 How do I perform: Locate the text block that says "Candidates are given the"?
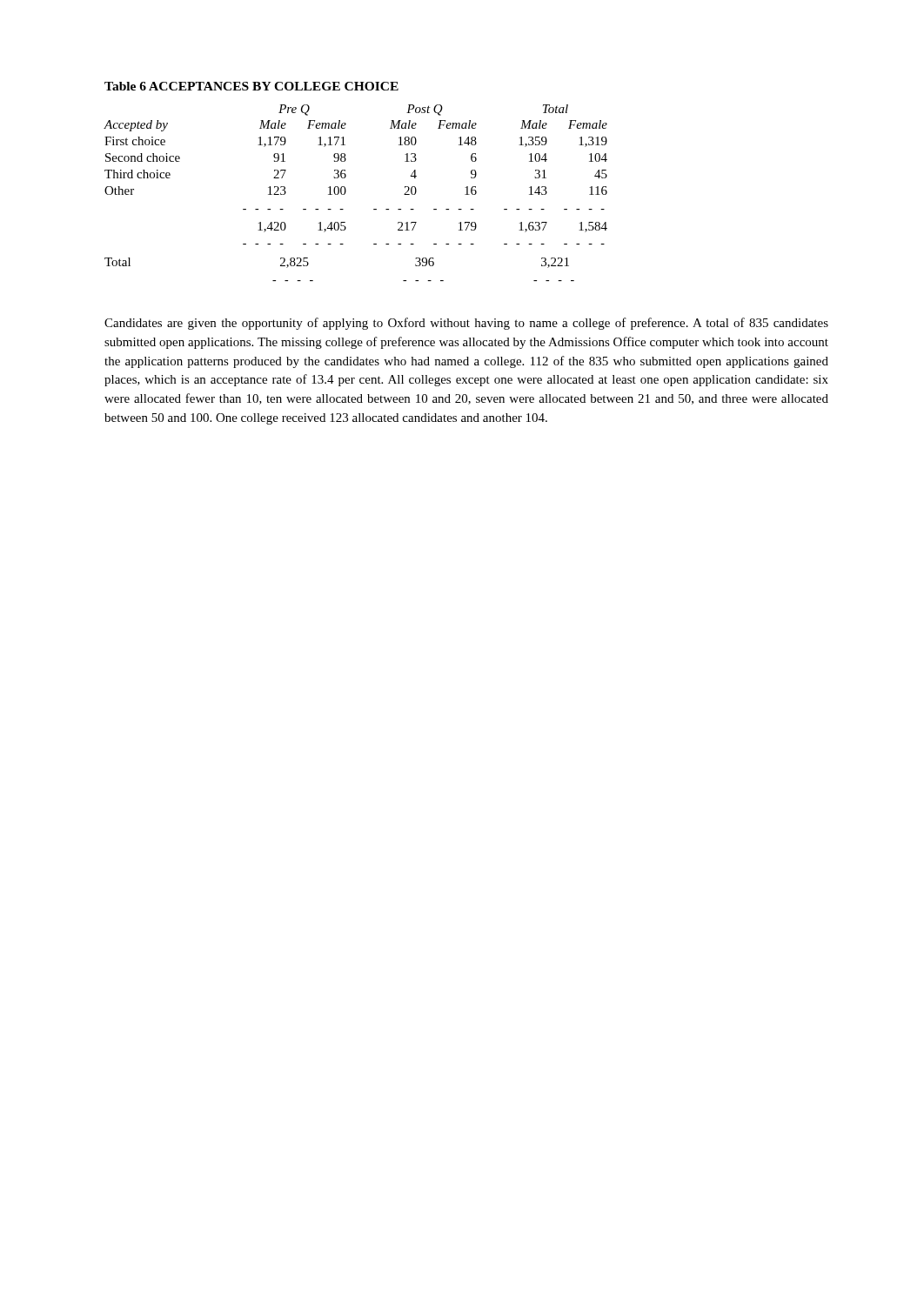466,370
